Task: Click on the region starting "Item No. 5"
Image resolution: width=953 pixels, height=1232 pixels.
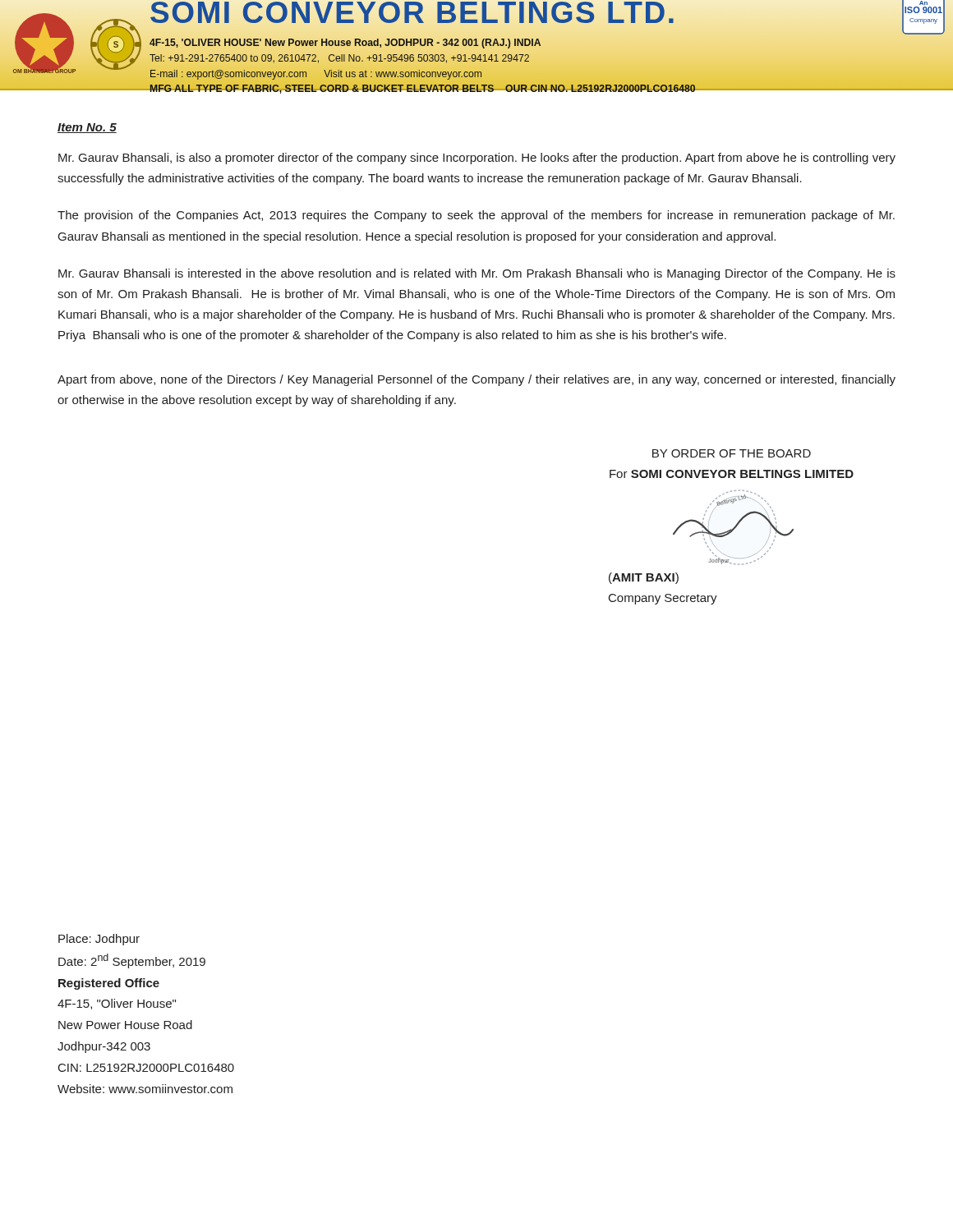Action: pyautogui.click(x=87, y=127)
